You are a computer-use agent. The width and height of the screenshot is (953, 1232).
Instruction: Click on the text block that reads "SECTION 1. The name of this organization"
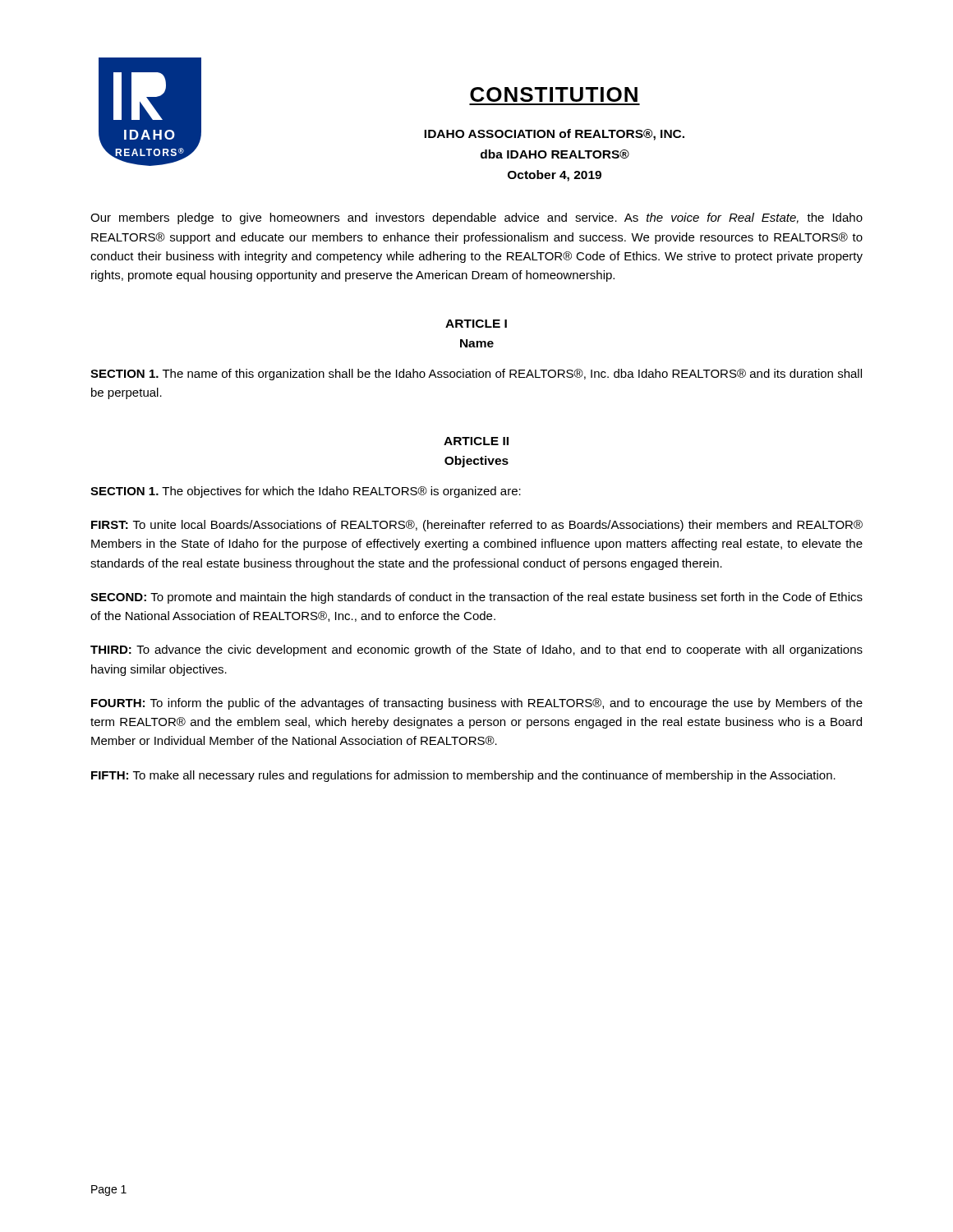[x=476, y=383]
